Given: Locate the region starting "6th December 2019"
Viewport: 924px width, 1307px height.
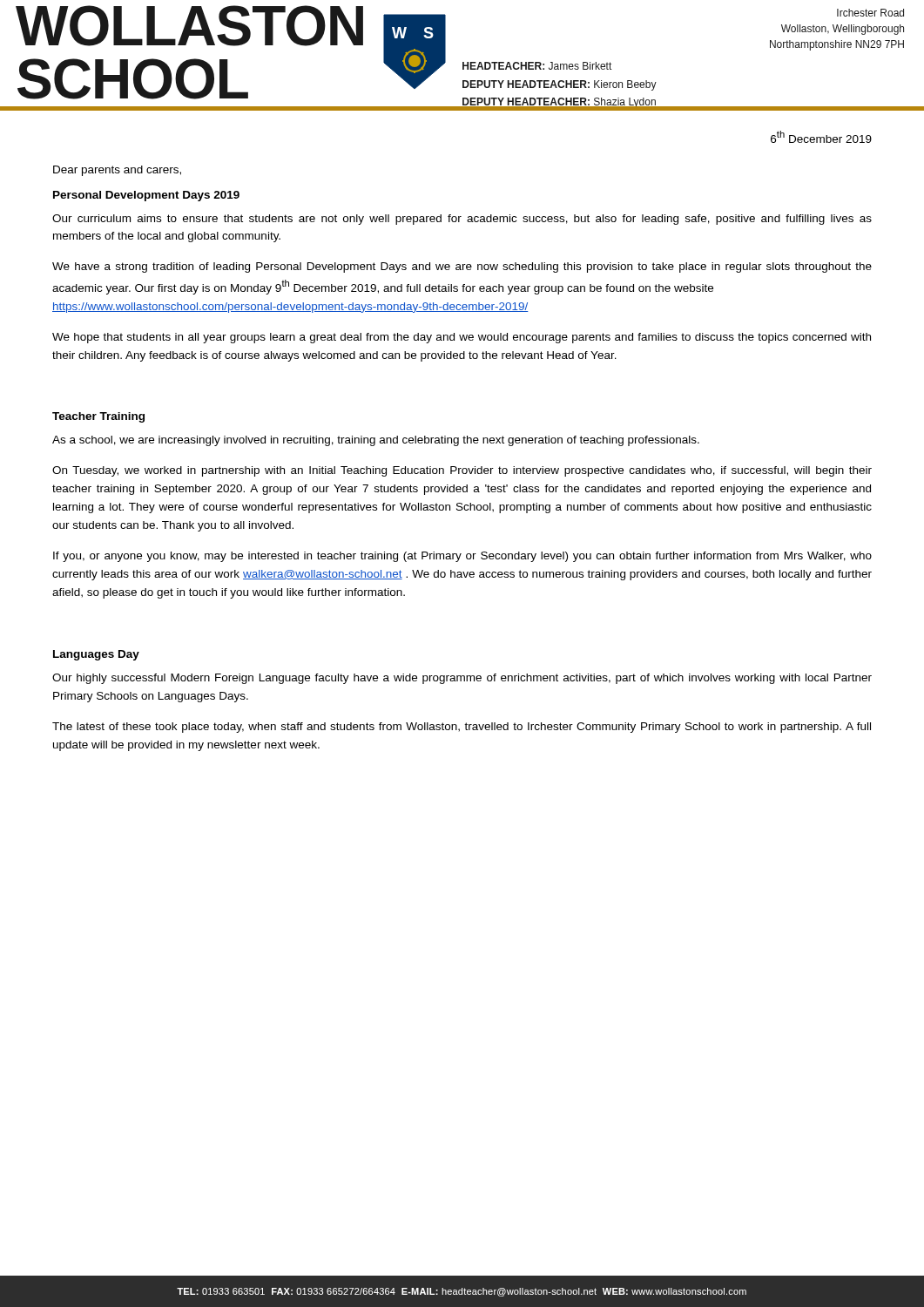Looking at the screenshot, I should [x=821, y=137].
